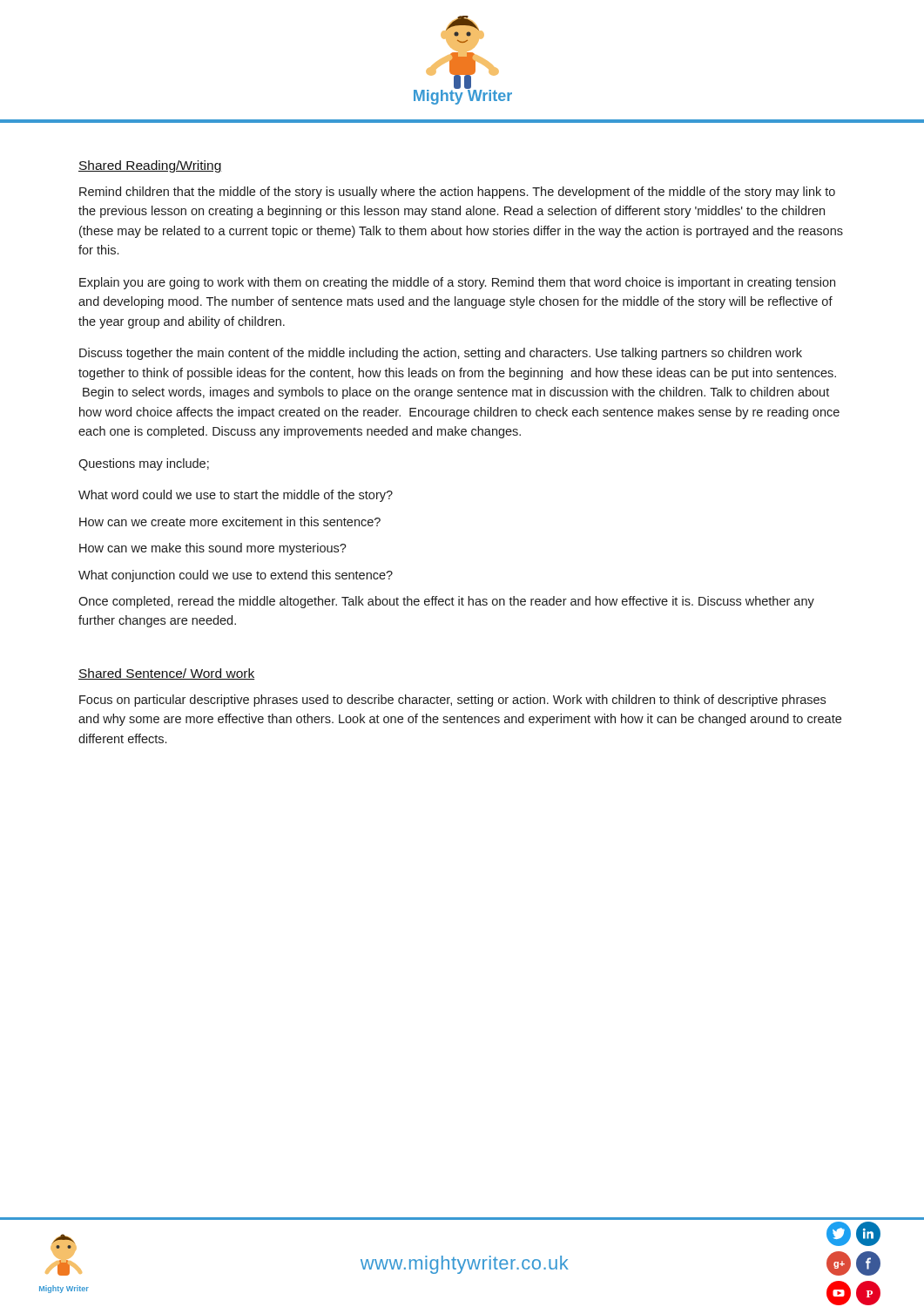Locate the text block that says "Focus on particular descriptive phrases used to describe"
The width and height of the screenshot is (924, 1307).
pos(460,719)
